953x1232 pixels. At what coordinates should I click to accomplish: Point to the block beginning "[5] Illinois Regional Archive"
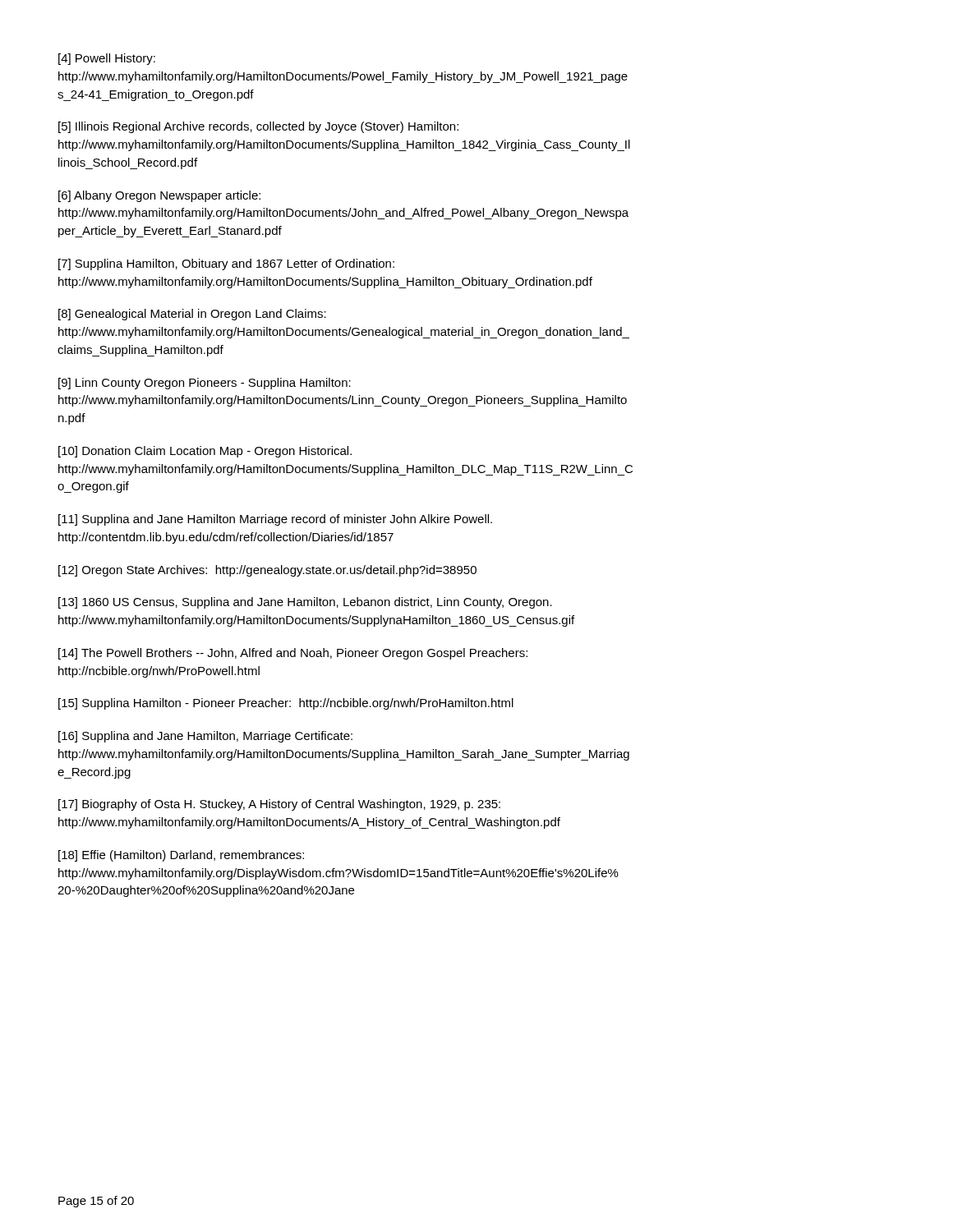click(x=344, y=144)
